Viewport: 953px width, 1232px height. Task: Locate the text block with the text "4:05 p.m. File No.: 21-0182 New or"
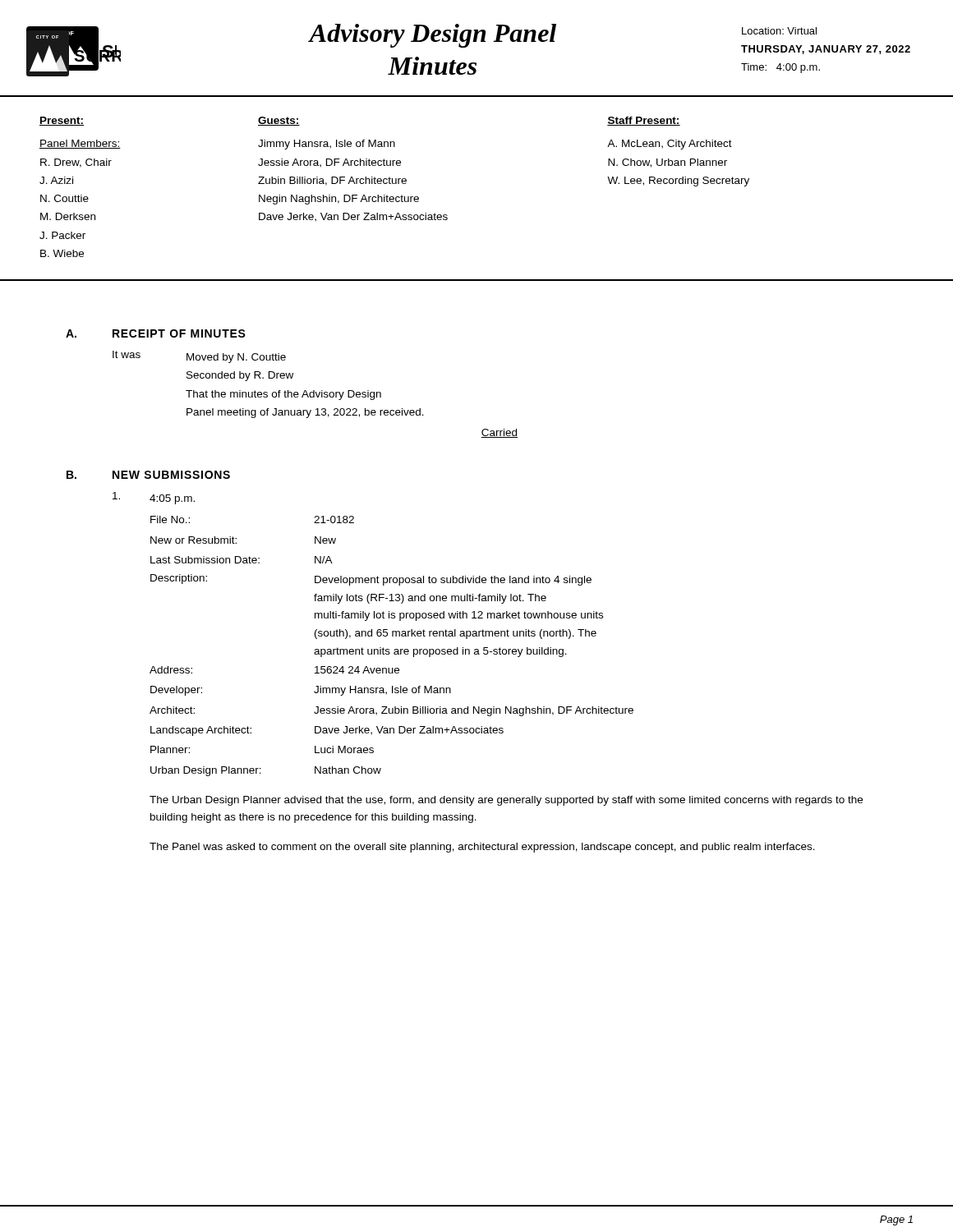coord(154,498)
